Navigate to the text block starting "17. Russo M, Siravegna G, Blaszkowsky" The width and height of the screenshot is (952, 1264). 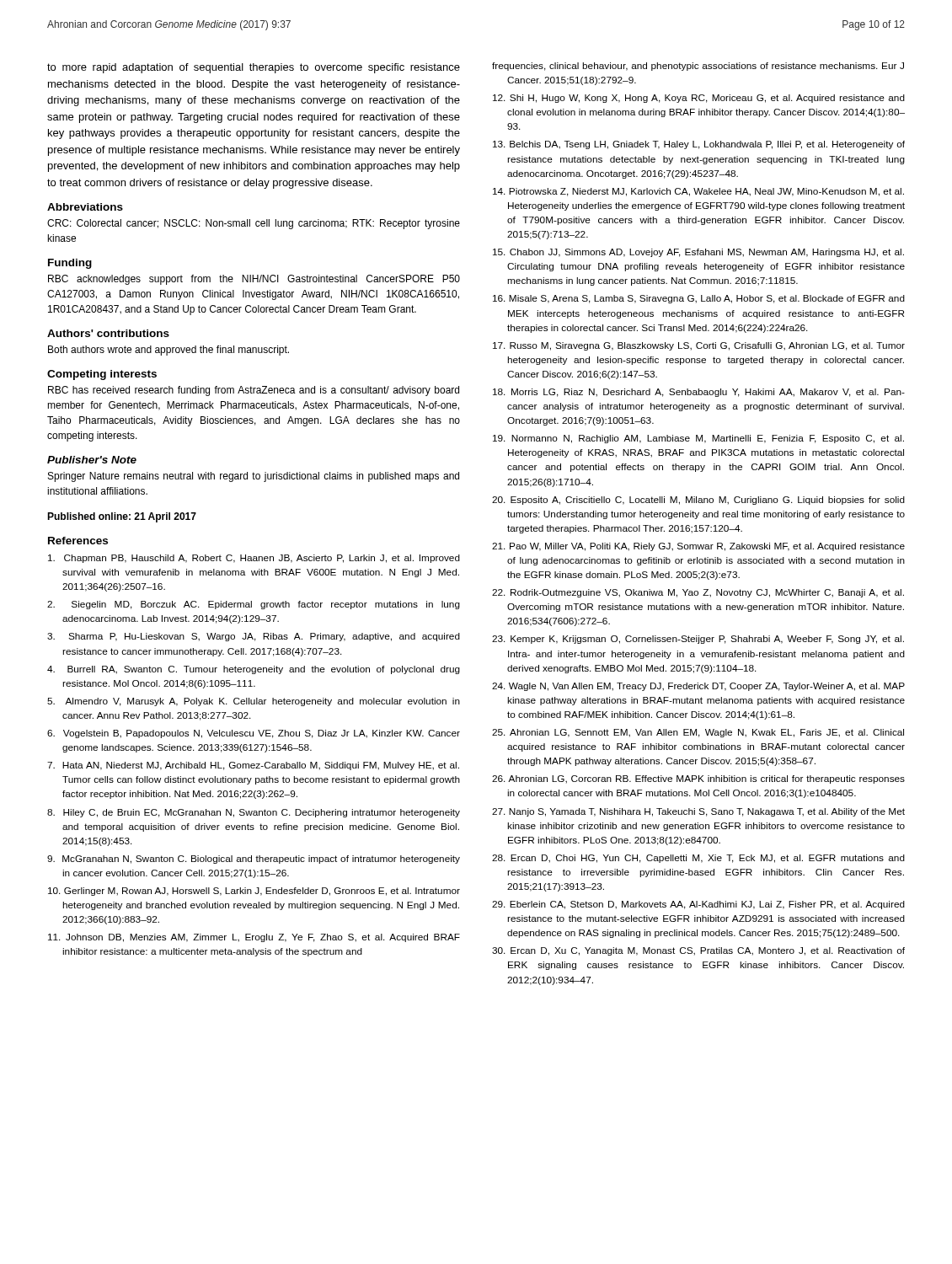pyautogui.click(x=698, y=360)
